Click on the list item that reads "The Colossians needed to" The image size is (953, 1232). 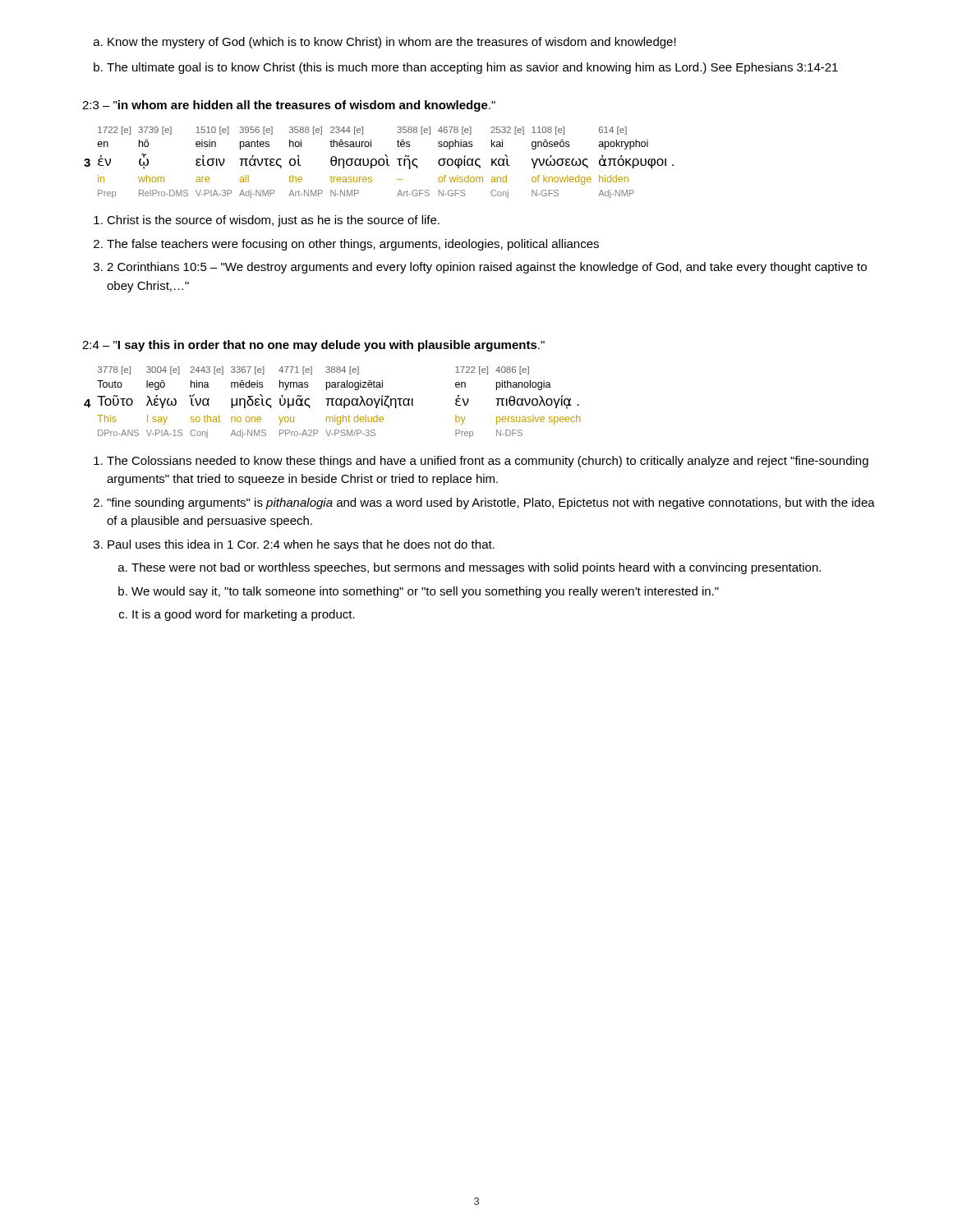coord(485,538)
